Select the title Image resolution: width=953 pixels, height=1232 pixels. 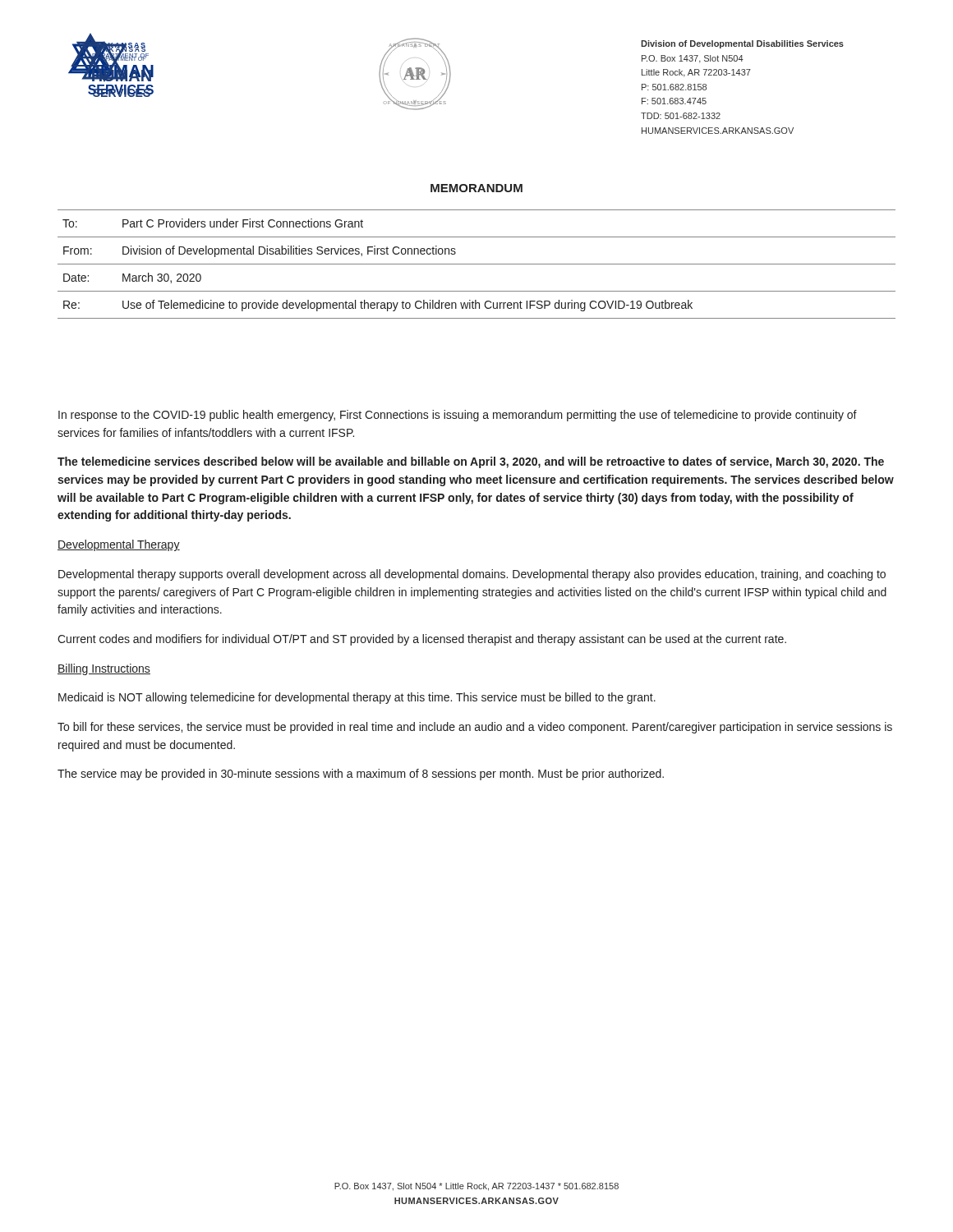click(476, 188)
